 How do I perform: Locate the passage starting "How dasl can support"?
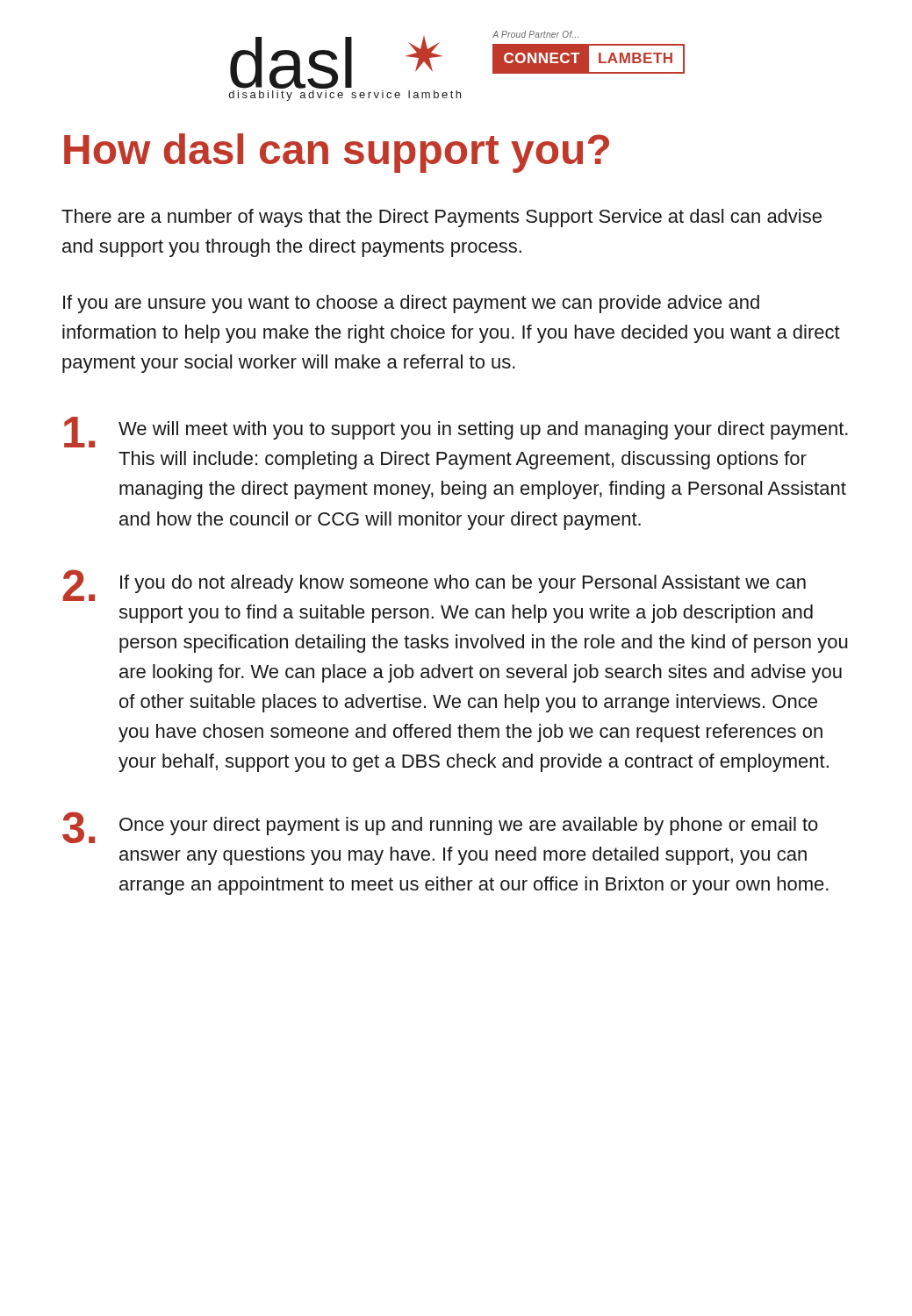click(x=337, y=150)
